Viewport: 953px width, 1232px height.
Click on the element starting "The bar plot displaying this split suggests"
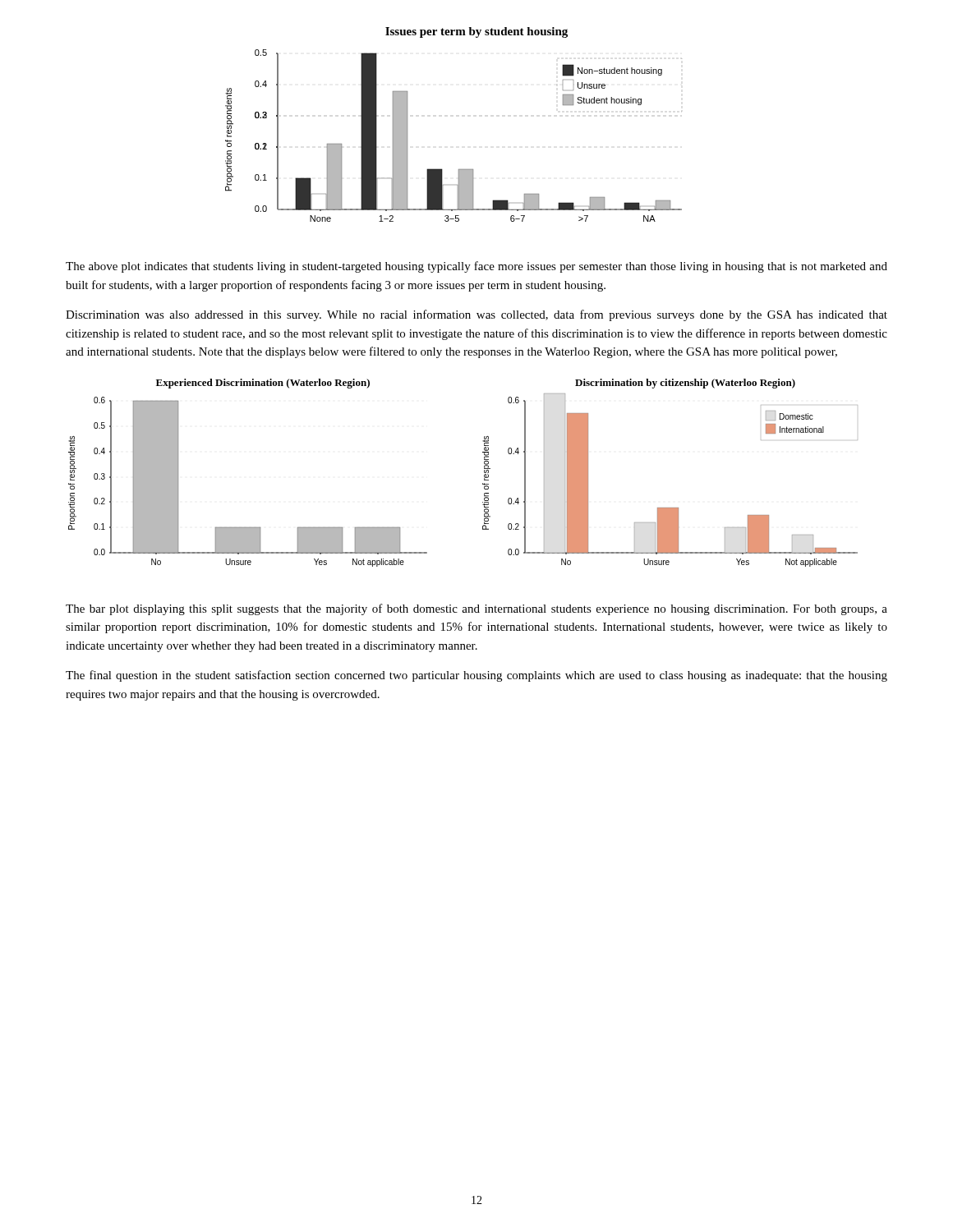(x=476, y=627)
